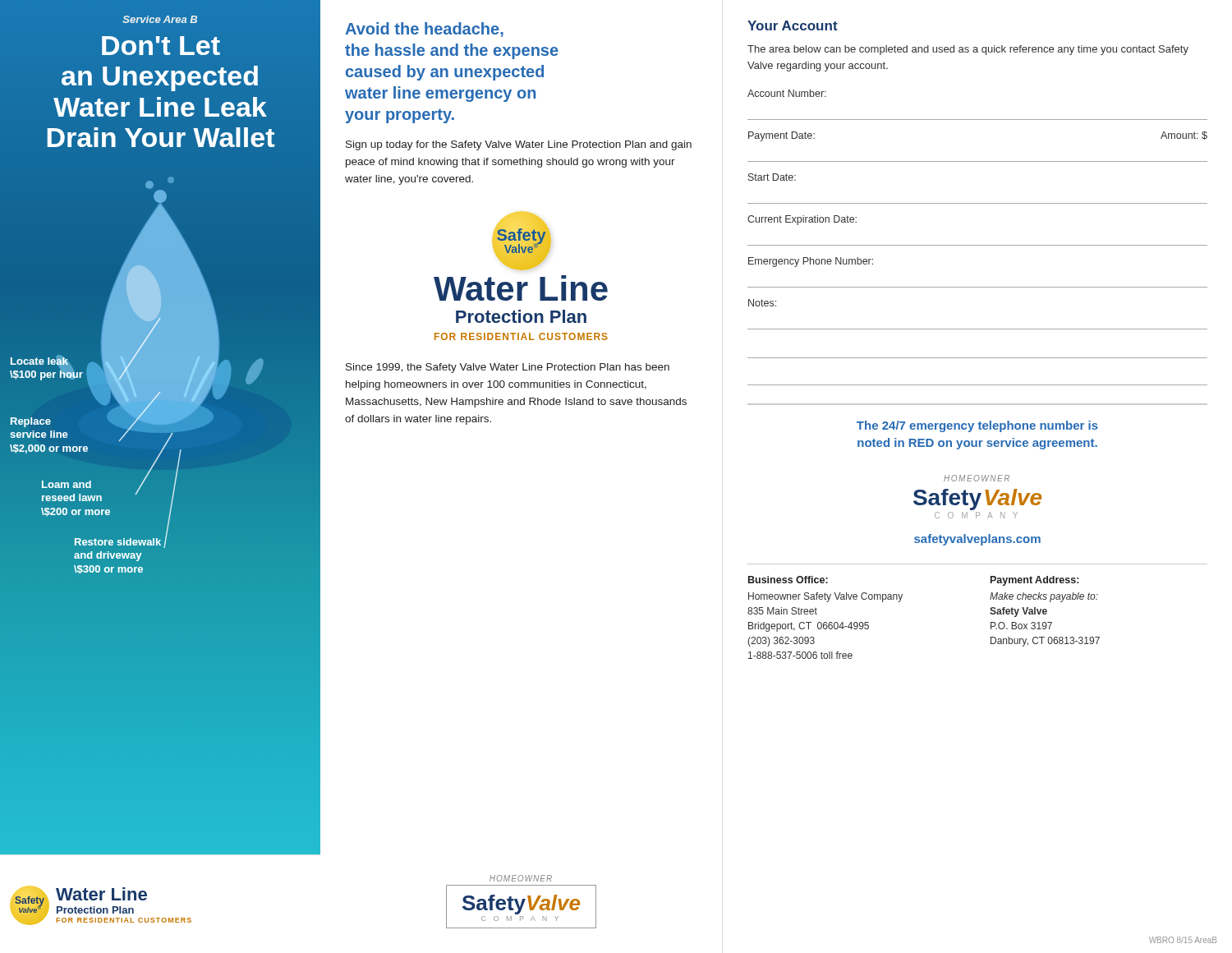Select the text that says "Current Expiration Date:"
This screenshot has height=953, width=1232.
tap(803, 219)
